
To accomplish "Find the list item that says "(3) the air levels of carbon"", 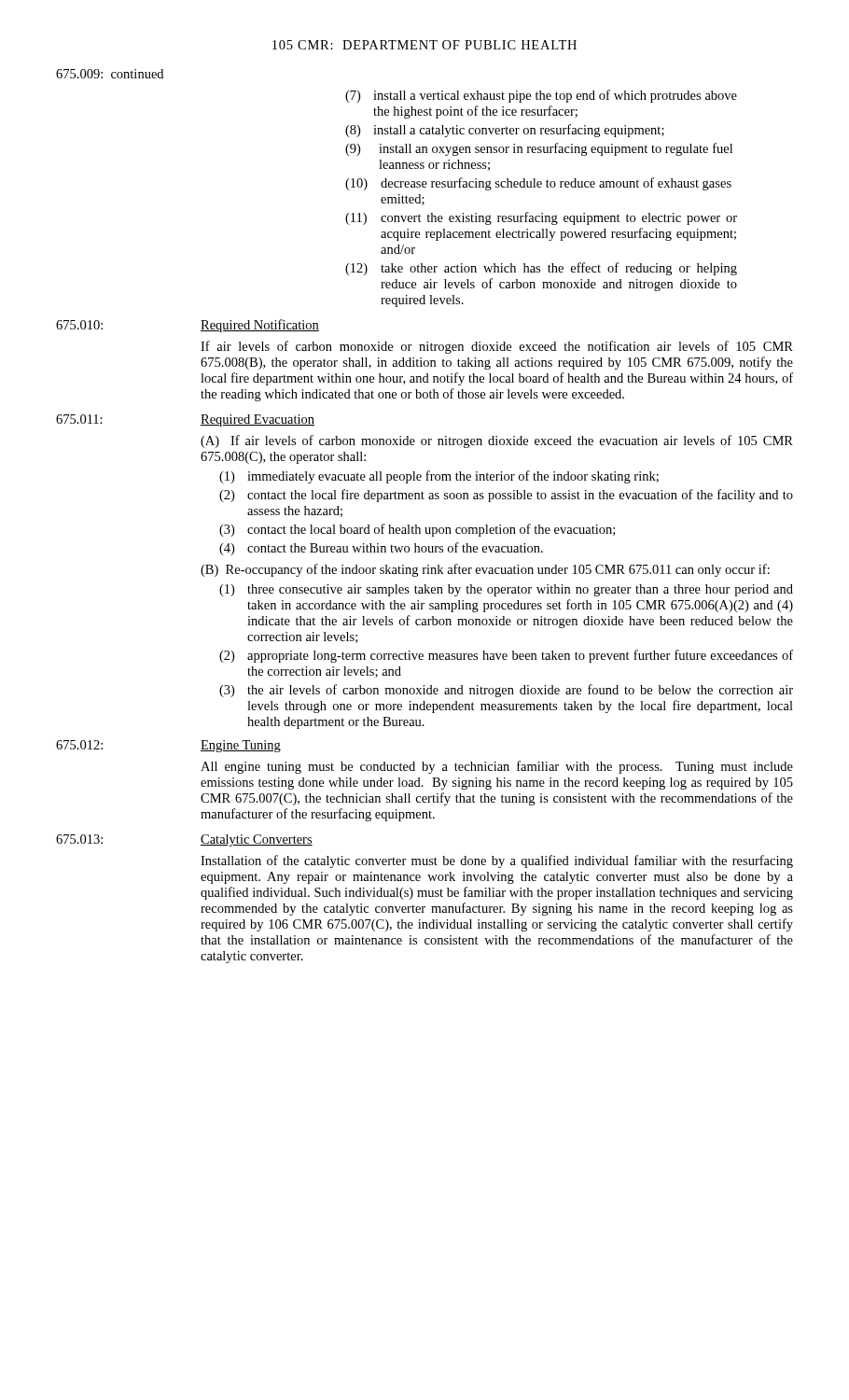I will pyautogui.click(x=506, y=706).
